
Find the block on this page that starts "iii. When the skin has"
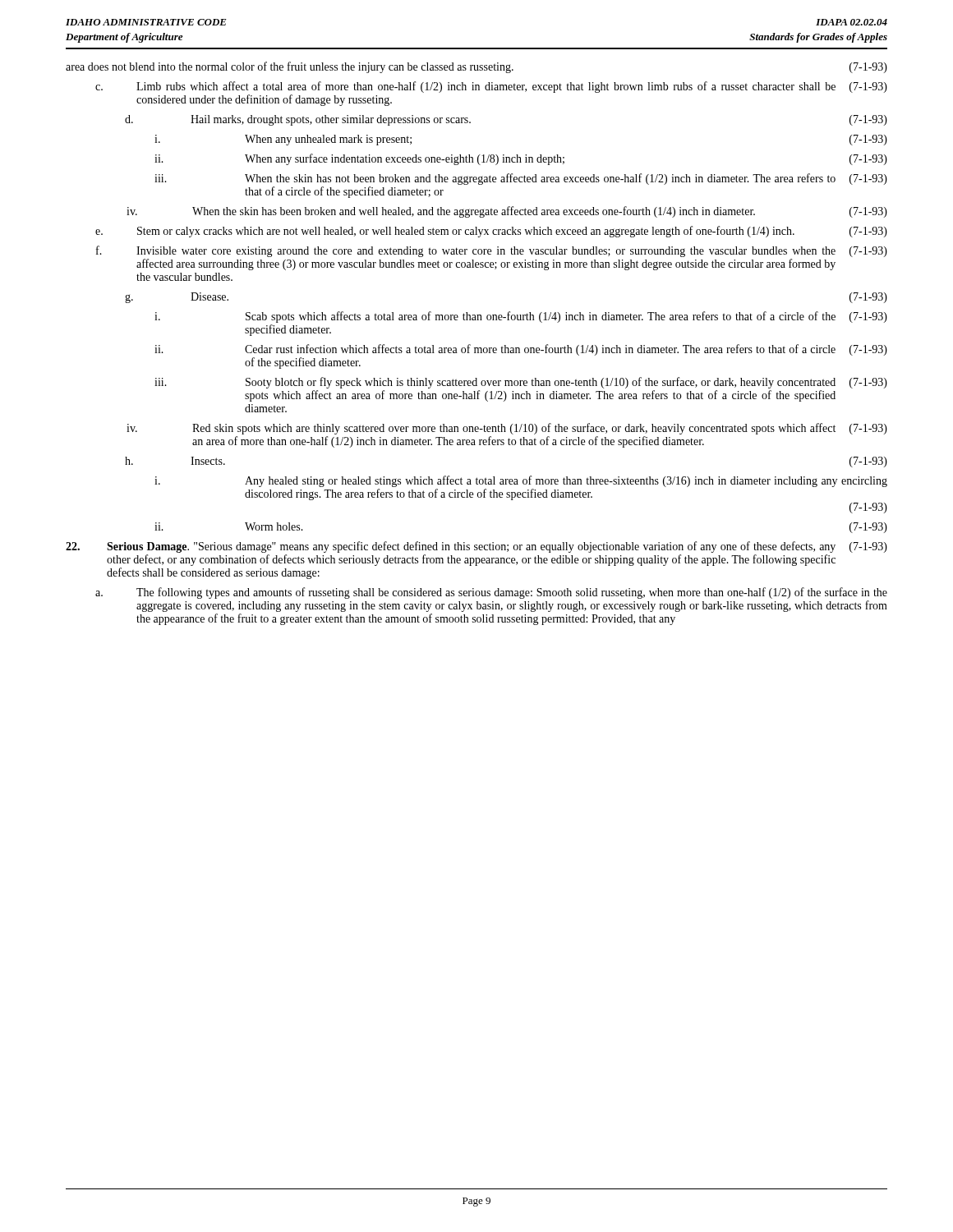476,186
